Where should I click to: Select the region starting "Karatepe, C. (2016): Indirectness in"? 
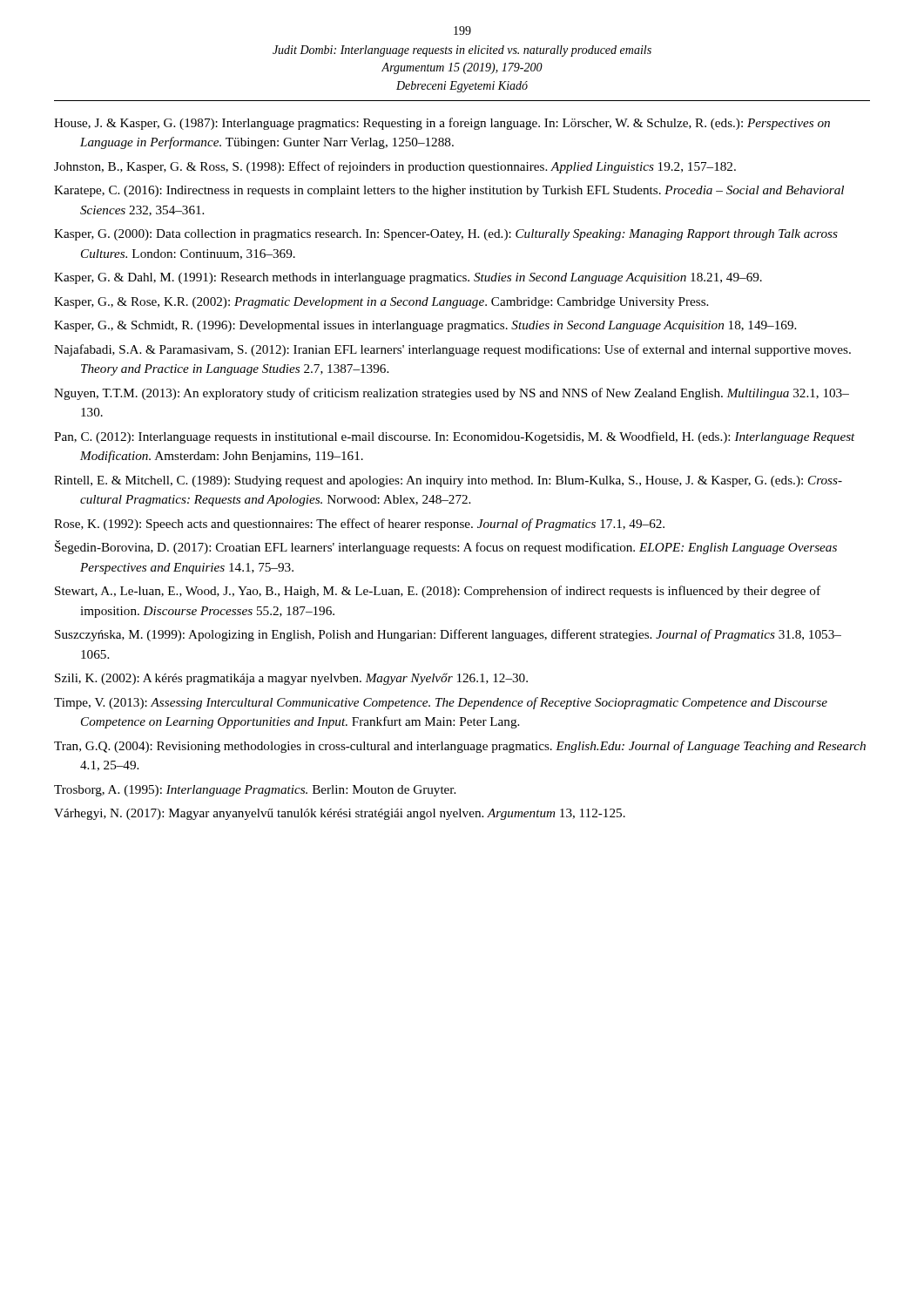tap(449, 200)
